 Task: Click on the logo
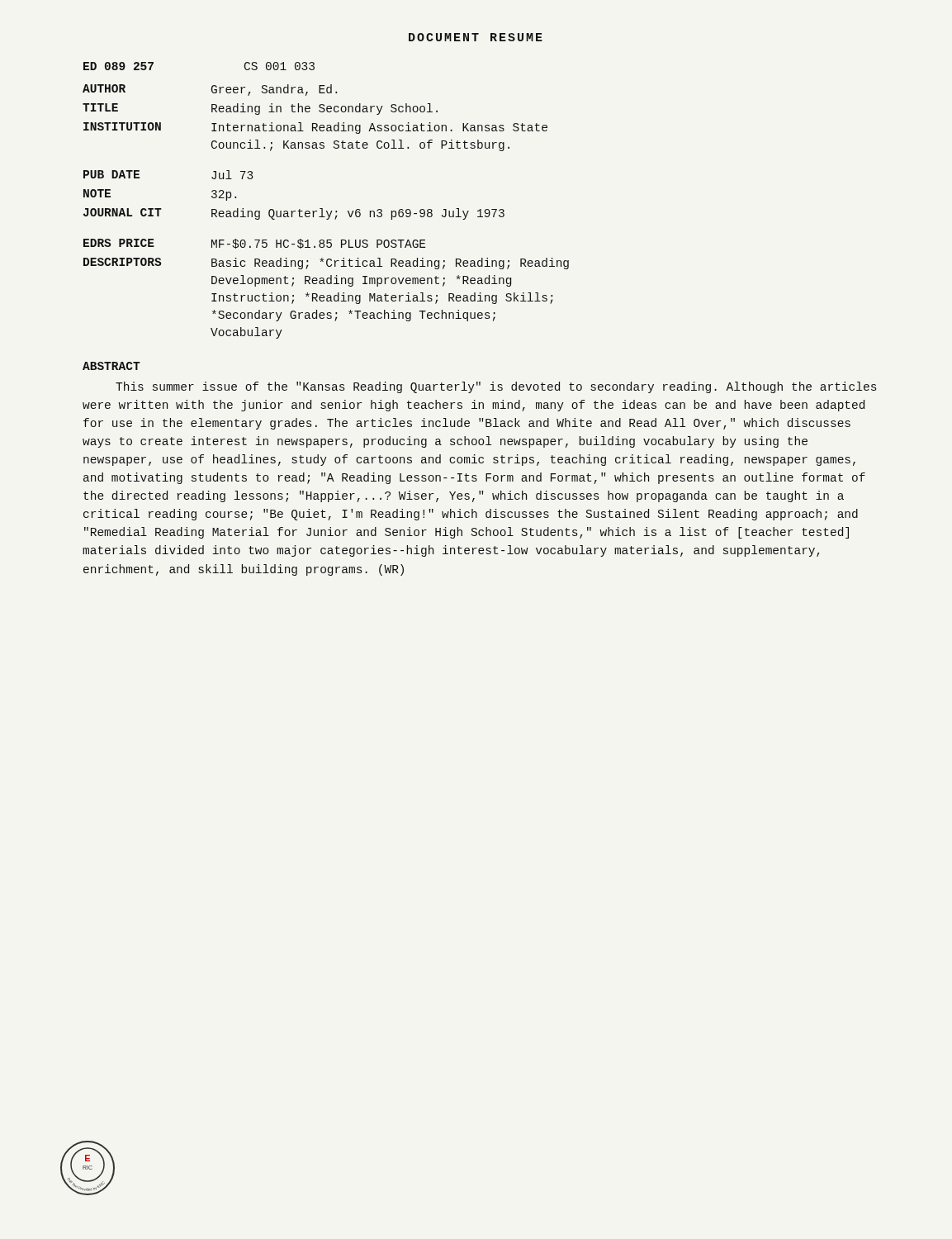coord(87,1168)
